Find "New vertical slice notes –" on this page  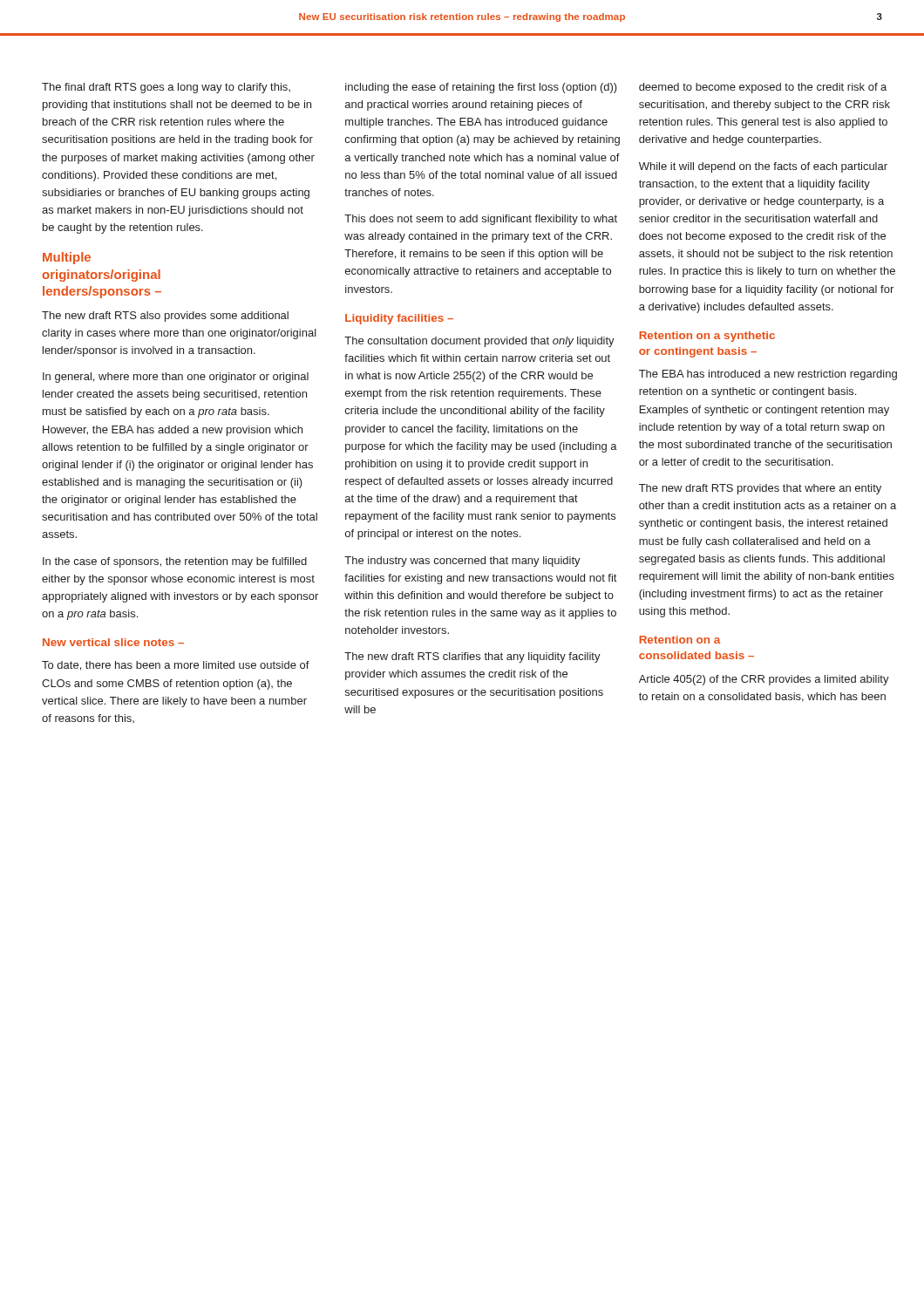pos(113,642)
